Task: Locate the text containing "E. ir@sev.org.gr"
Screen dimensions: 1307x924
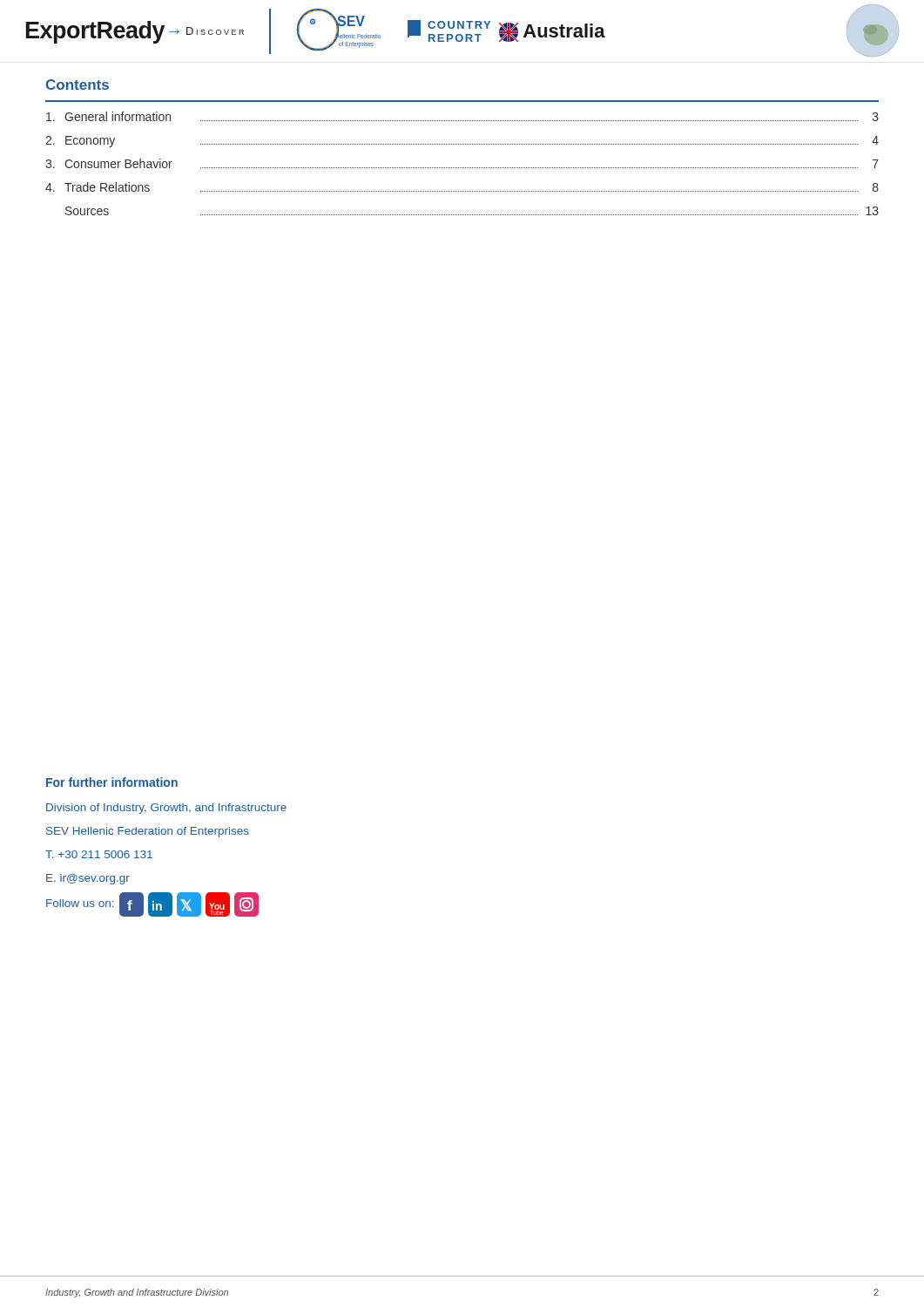Action: coord(87,878)
